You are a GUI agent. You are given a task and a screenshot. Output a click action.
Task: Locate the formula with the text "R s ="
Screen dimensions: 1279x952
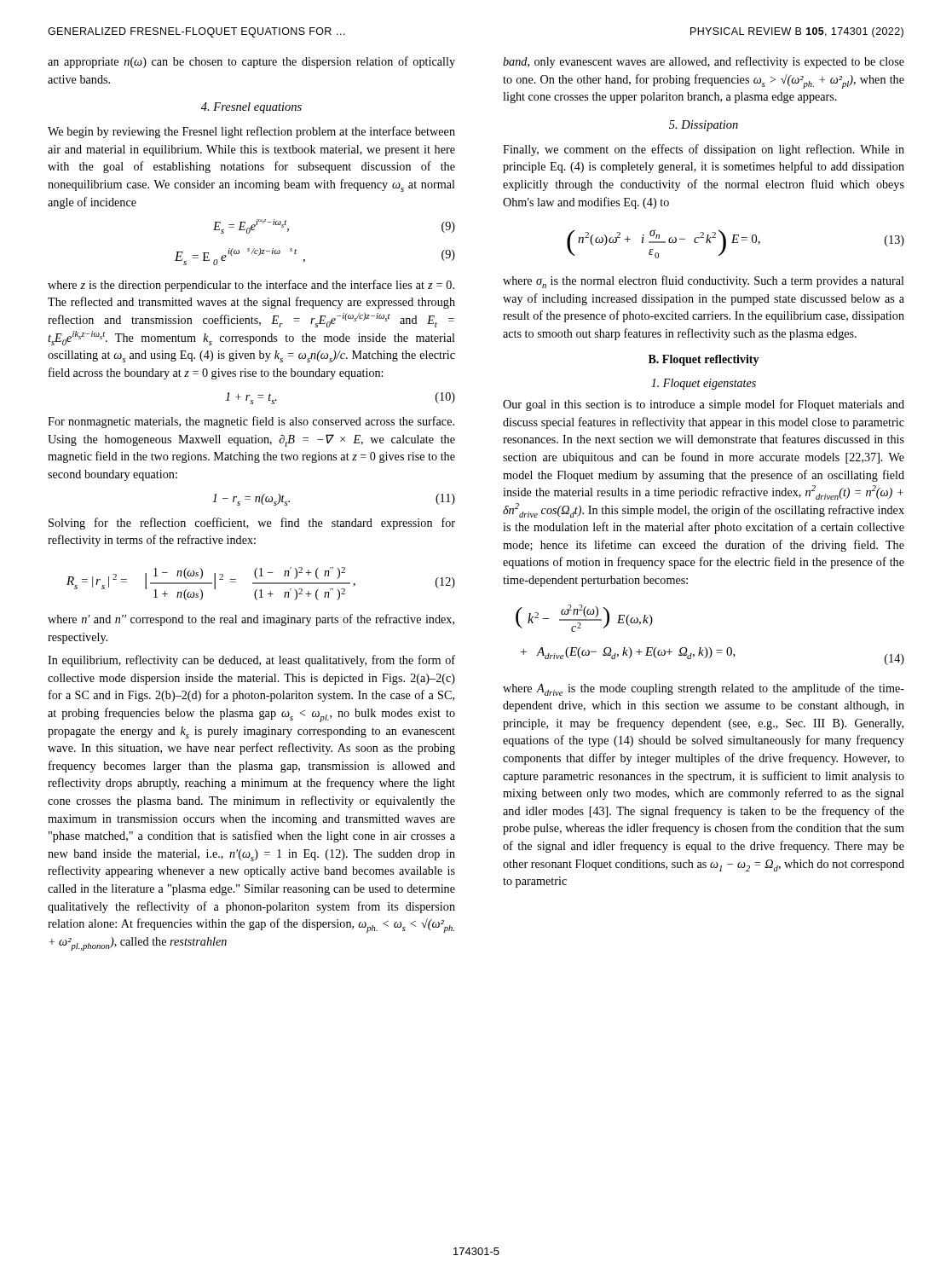tap(251, 582)
